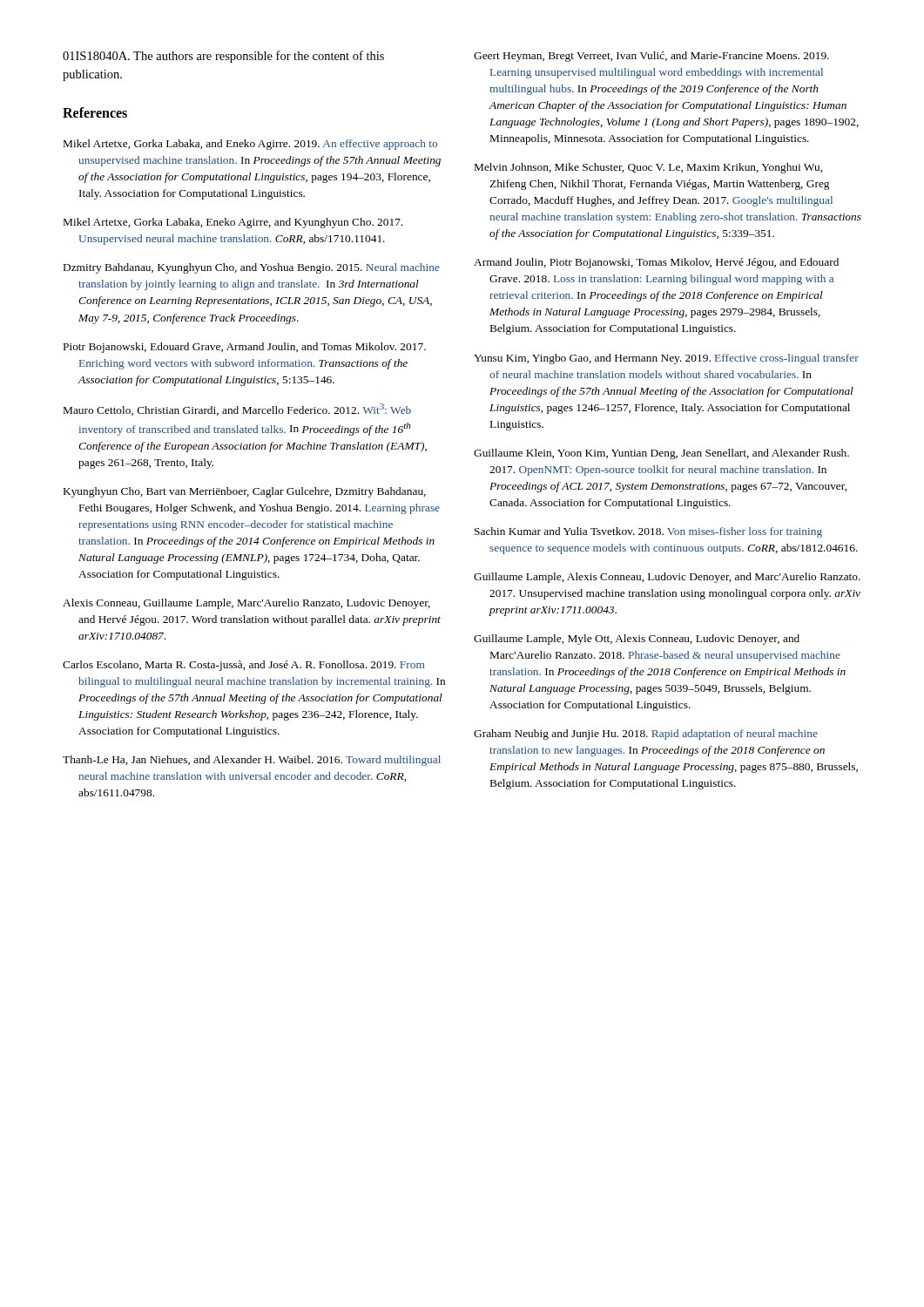
Task: Where is the passage that starts "Mikel Artetxe, Gorka Labaka, Eneko"?
Action: (233, 230)
